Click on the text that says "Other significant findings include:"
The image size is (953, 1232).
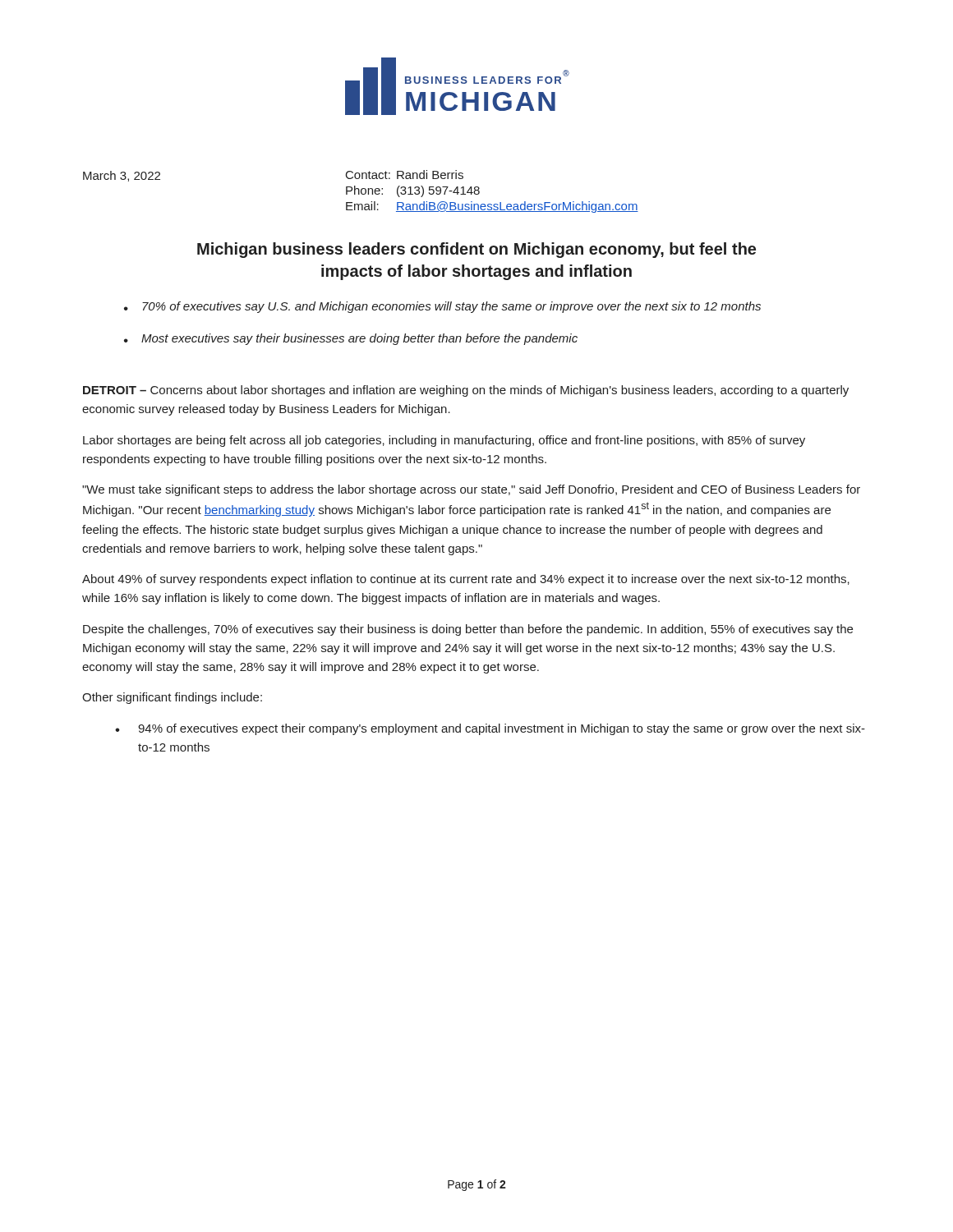[x=173, y=697]
